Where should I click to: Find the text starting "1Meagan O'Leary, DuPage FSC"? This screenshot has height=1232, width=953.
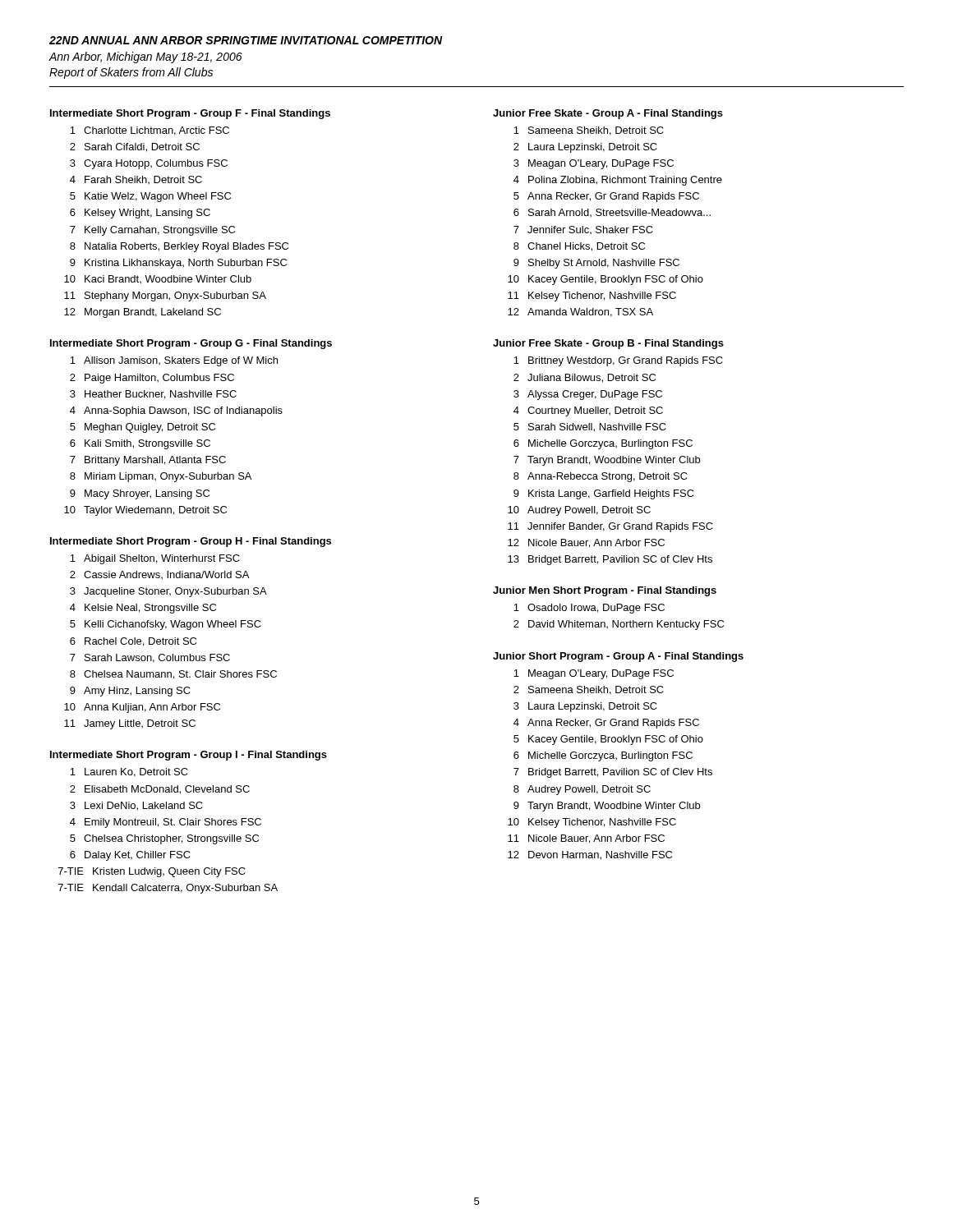pos(594,674)
